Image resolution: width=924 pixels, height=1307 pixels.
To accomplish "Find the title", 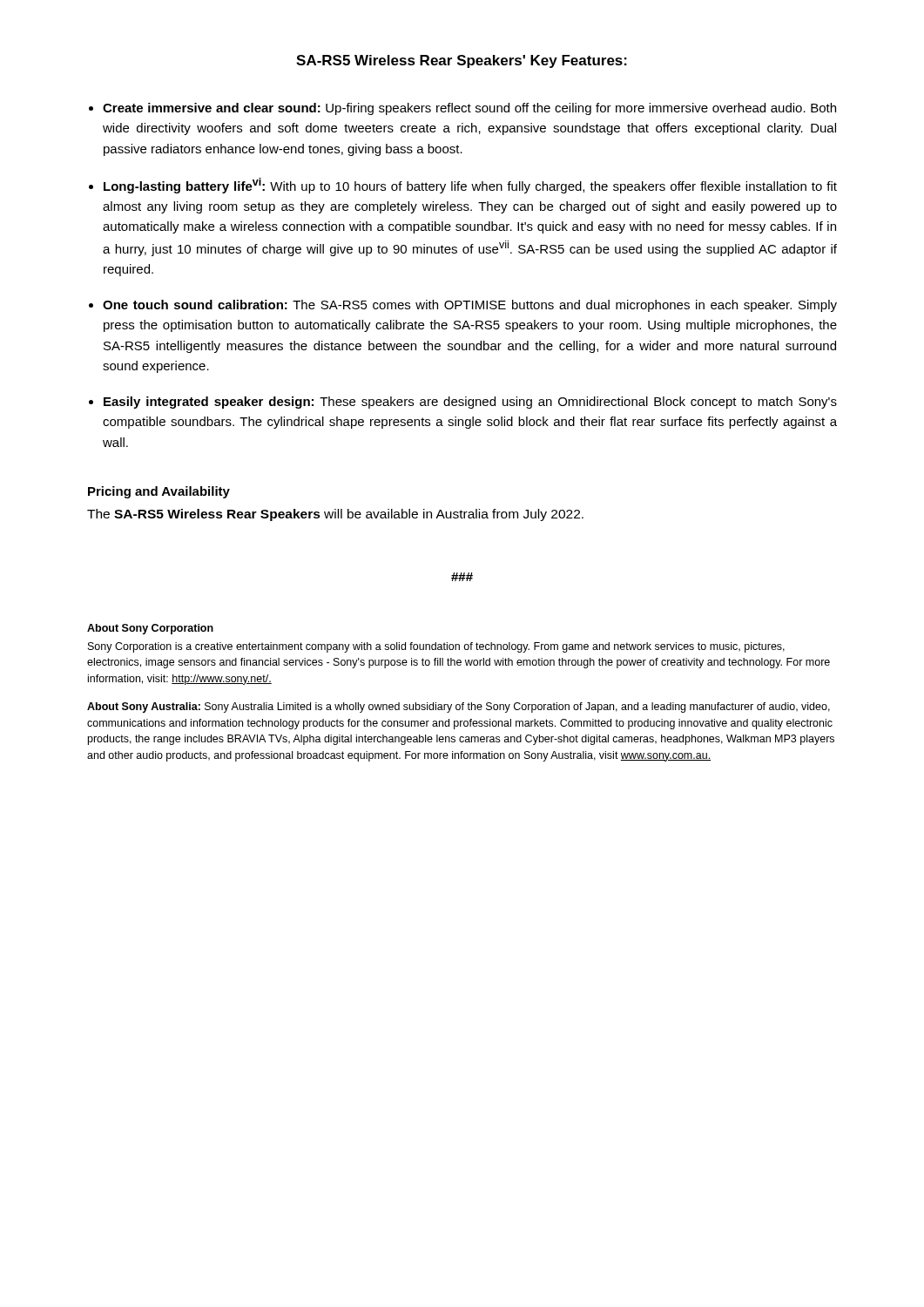I will [x=462, y=61].
